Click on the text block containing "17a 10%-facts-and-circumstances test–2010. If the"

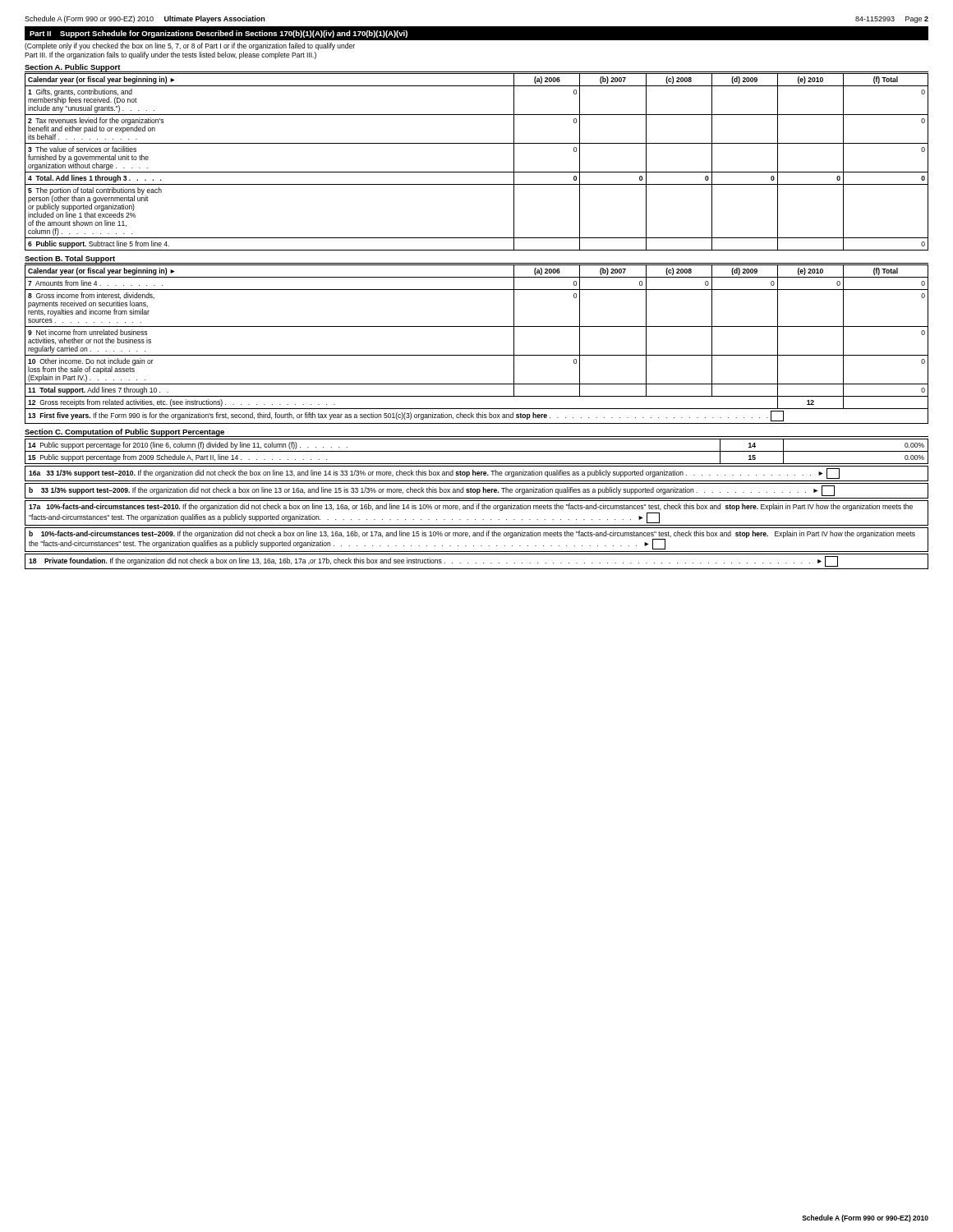[x=471, y=513]
